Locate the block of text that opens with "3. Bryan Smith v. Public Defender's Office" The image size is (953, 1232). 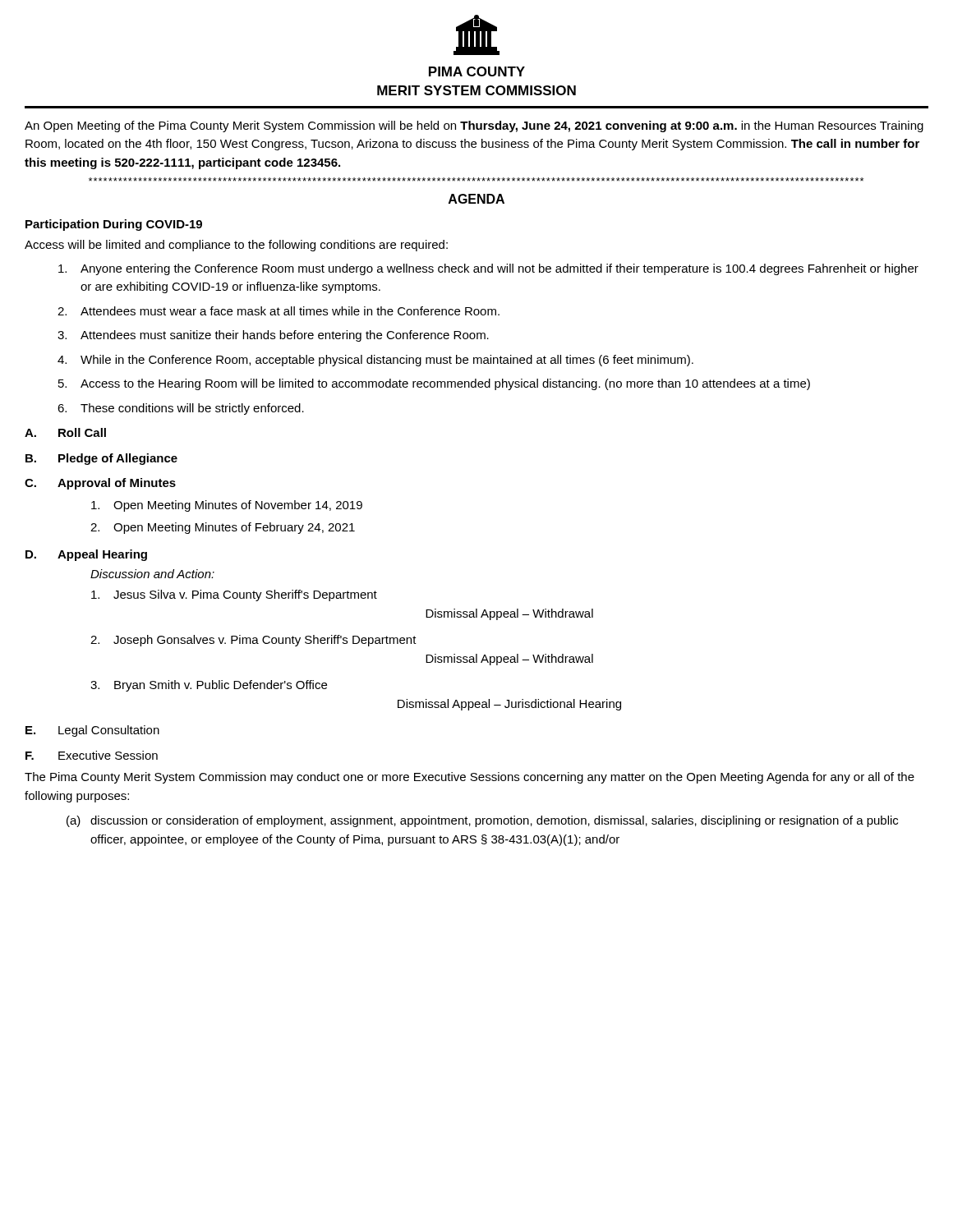tap(509, 695)
